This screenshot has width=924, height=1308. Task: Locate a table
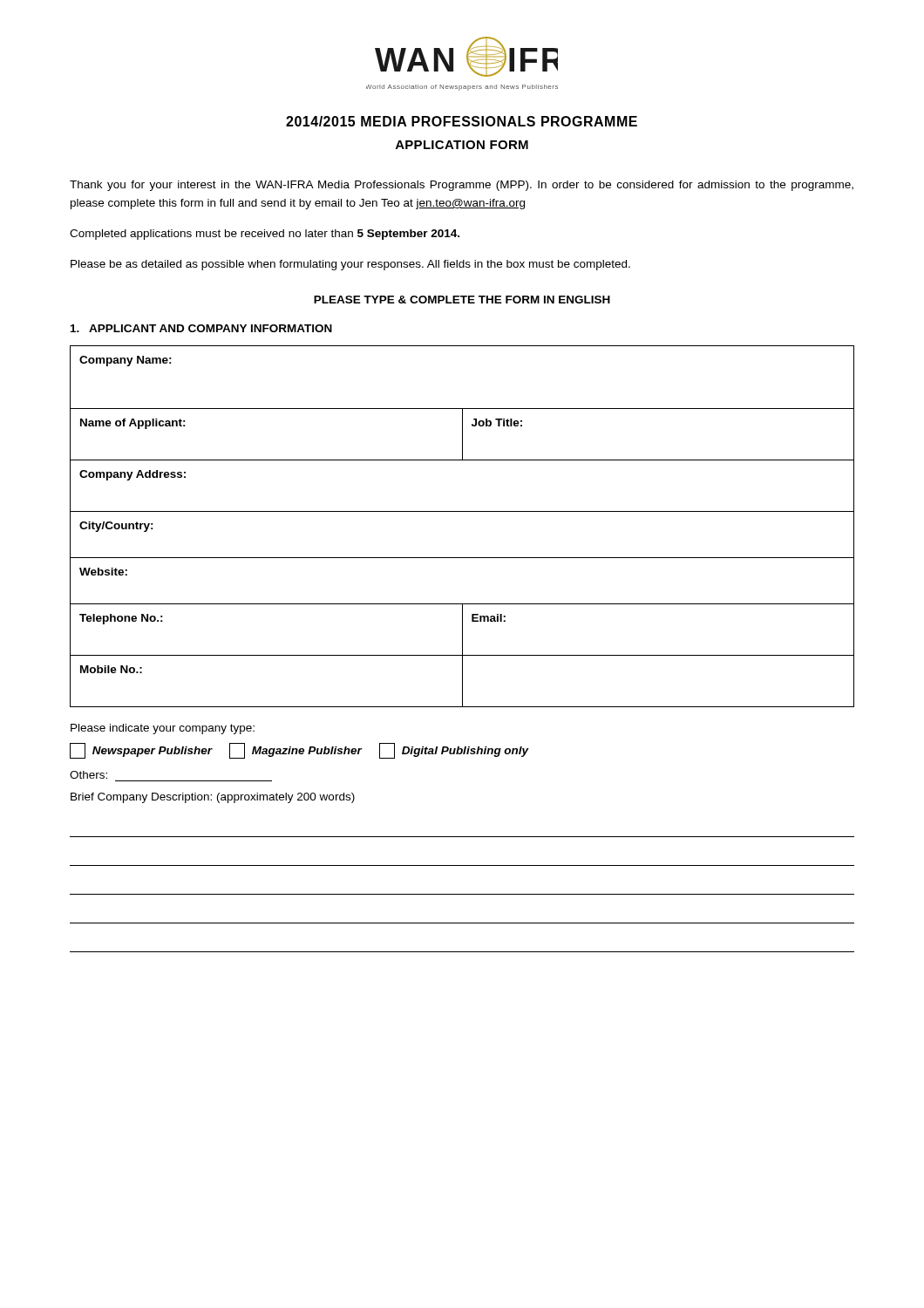tap(462, 526)
